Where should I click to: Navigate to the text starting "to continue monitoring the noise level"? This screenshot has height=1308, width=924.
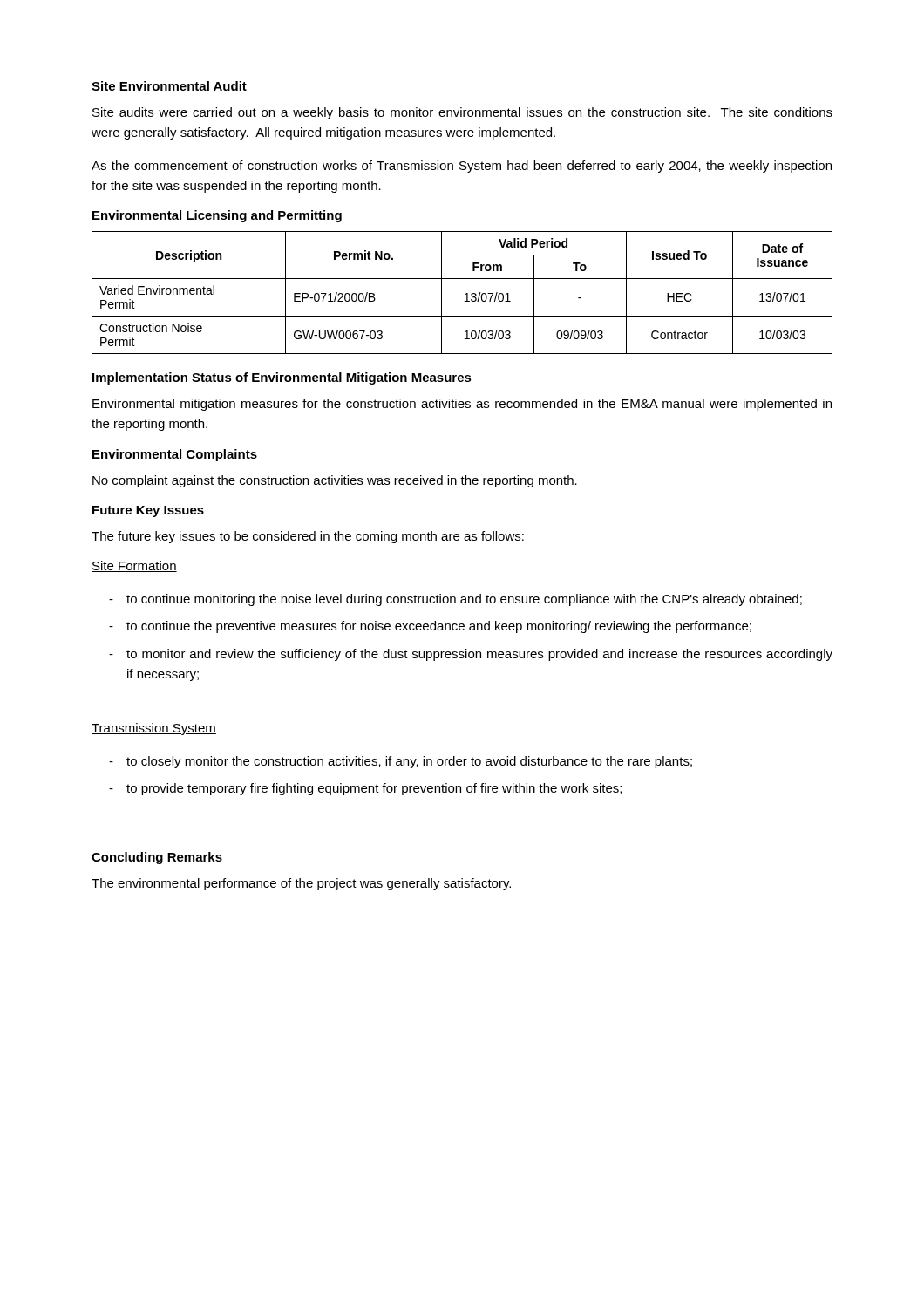tap(465, 599)
